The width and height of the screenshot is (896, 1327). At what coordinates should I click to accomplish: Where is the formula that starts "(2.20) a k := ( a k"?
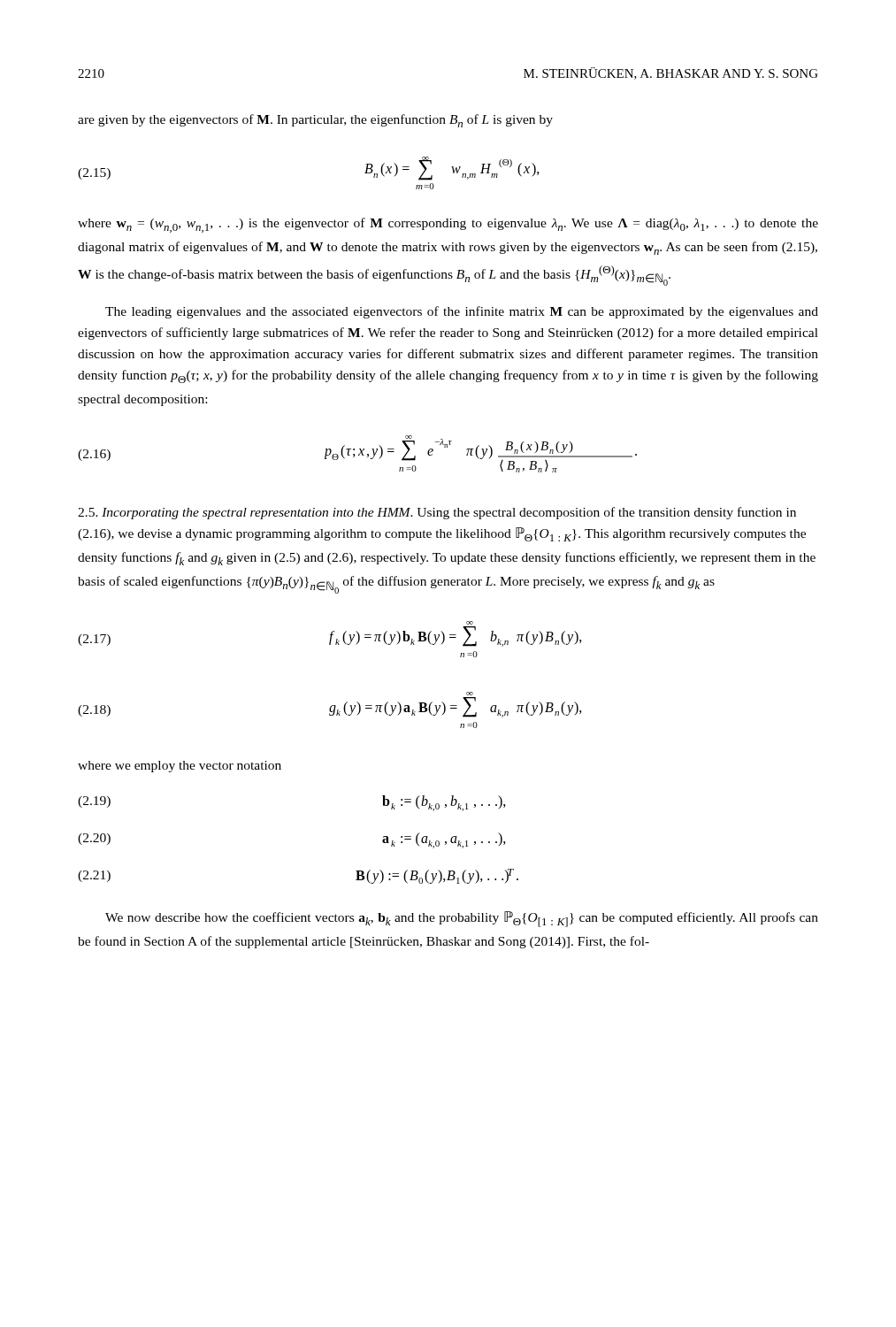(x=448, y=838)
